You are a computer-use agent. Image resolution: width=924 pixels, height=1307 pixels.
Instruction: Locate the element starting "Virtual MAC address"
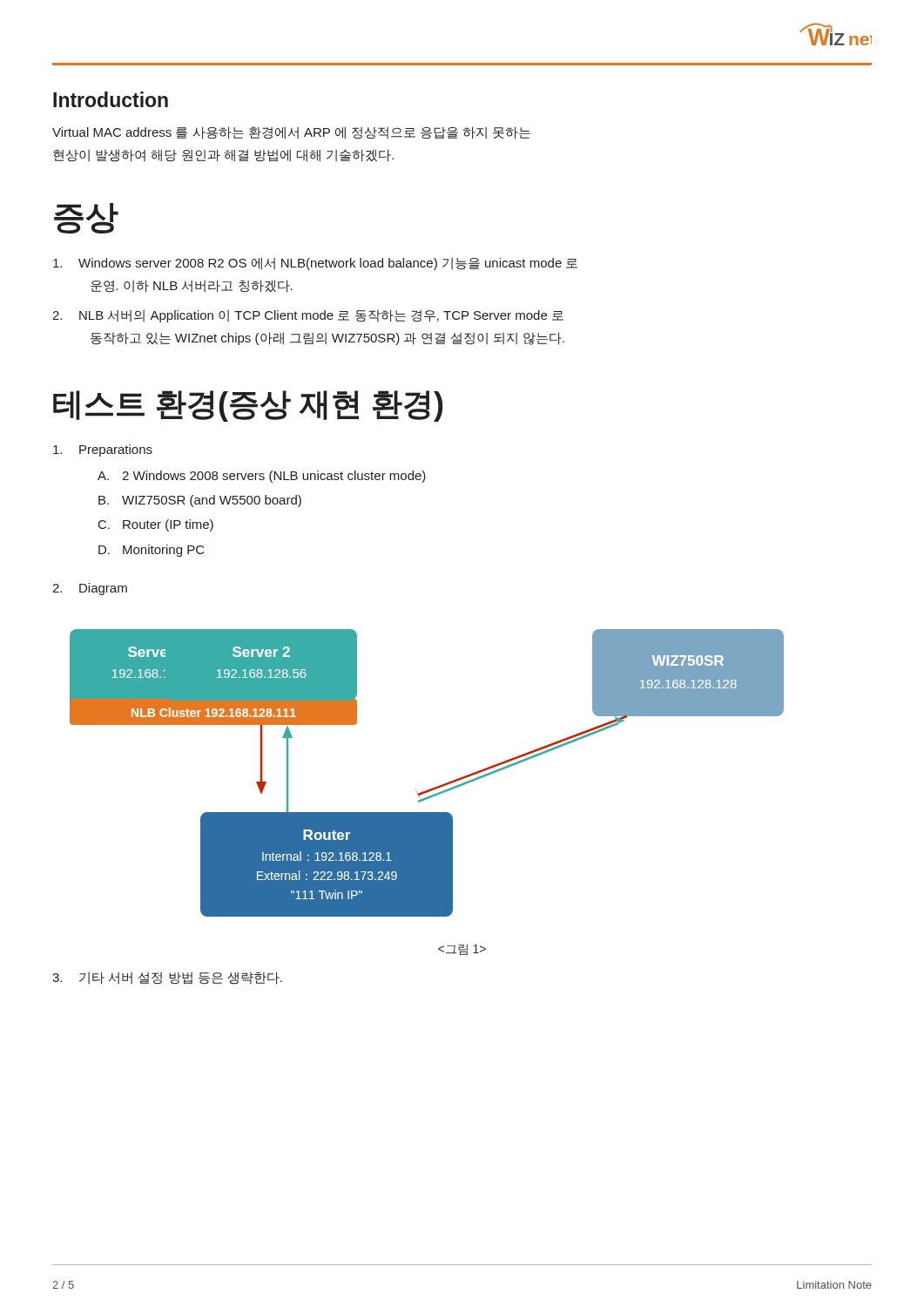pyautogui.click(x=292, y=143)
